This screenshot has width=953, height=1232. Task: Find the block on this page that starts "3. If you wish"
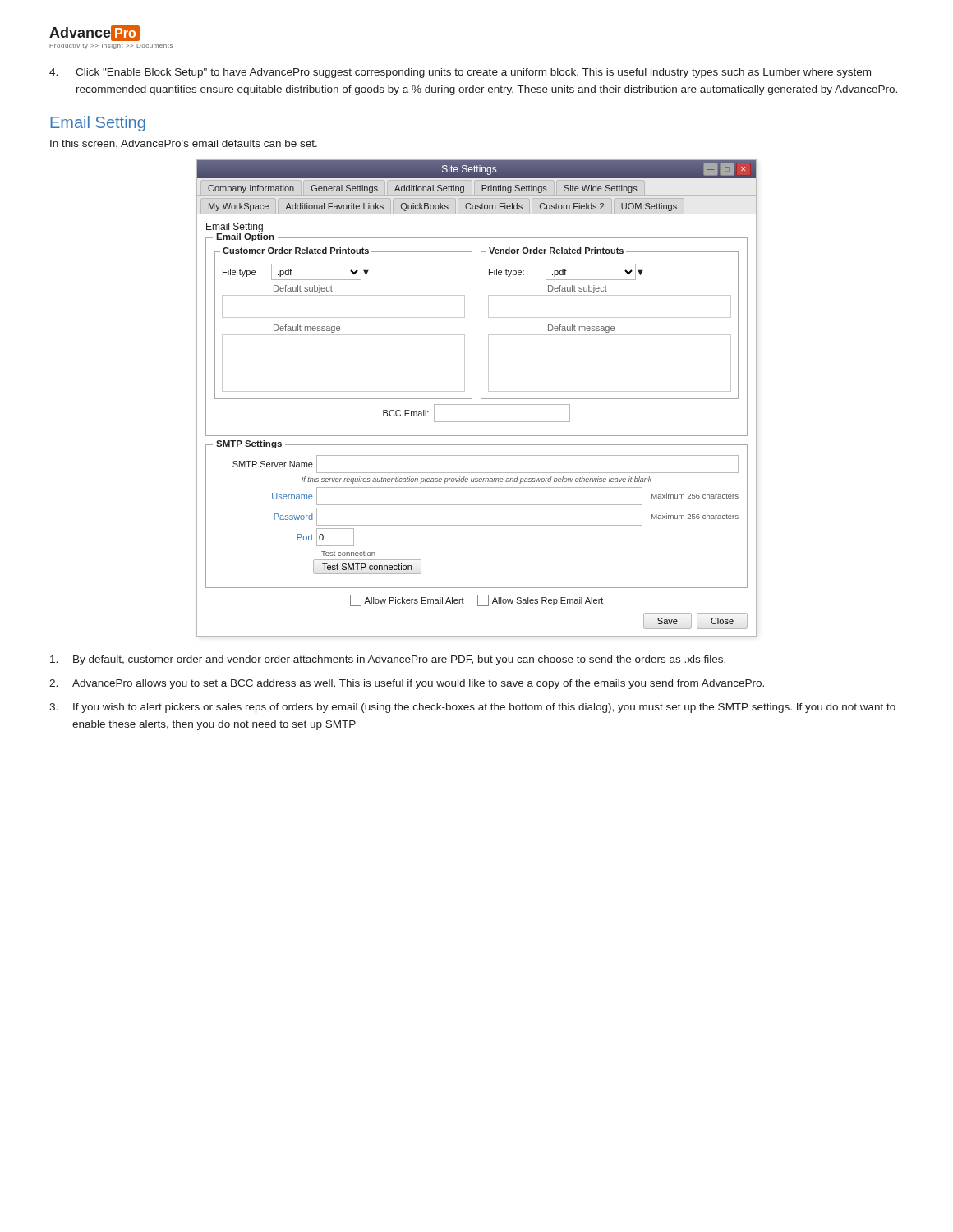click(476, 716)
